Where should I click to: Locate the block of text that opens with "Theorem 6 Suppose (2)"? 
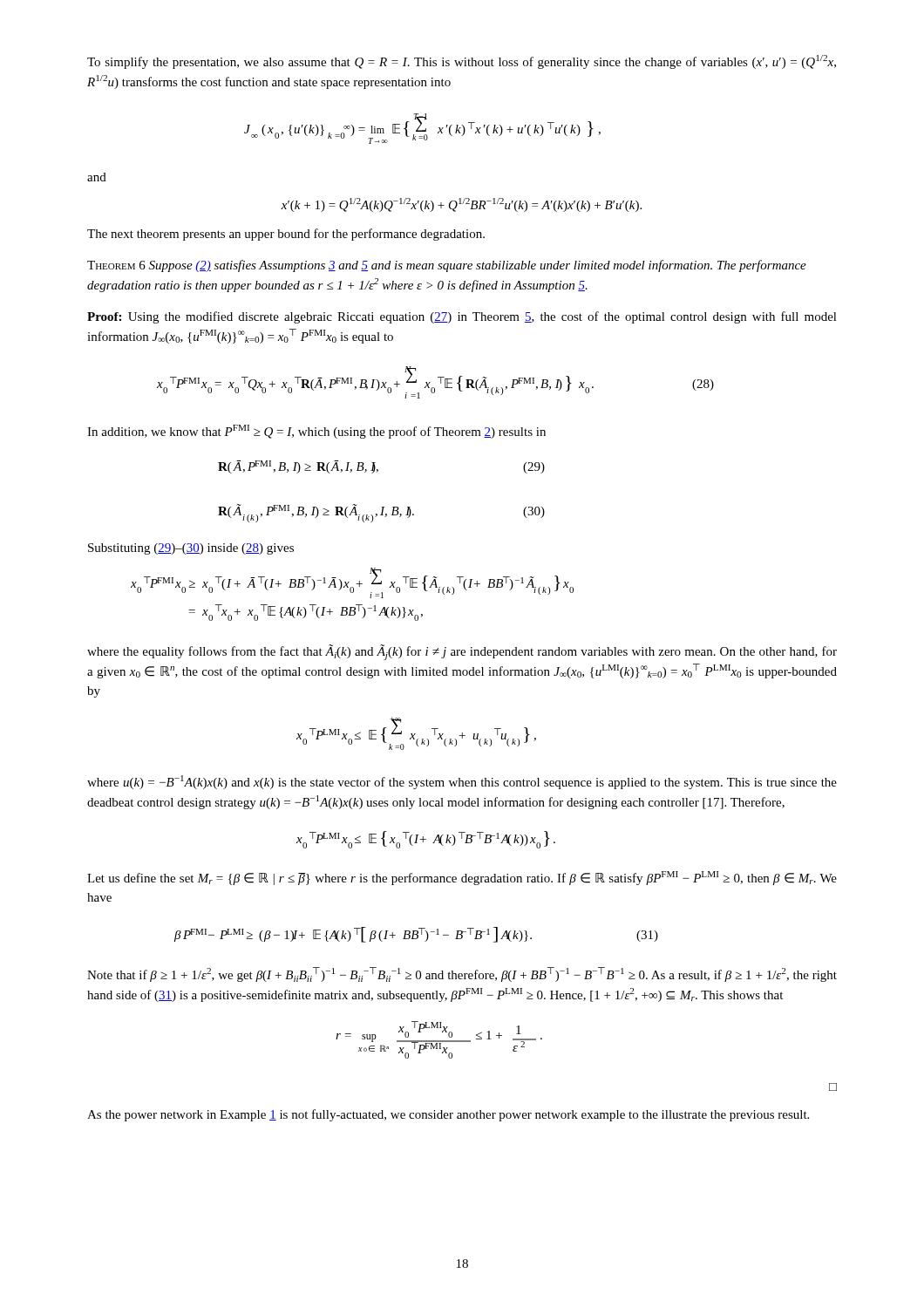[447, 275]
